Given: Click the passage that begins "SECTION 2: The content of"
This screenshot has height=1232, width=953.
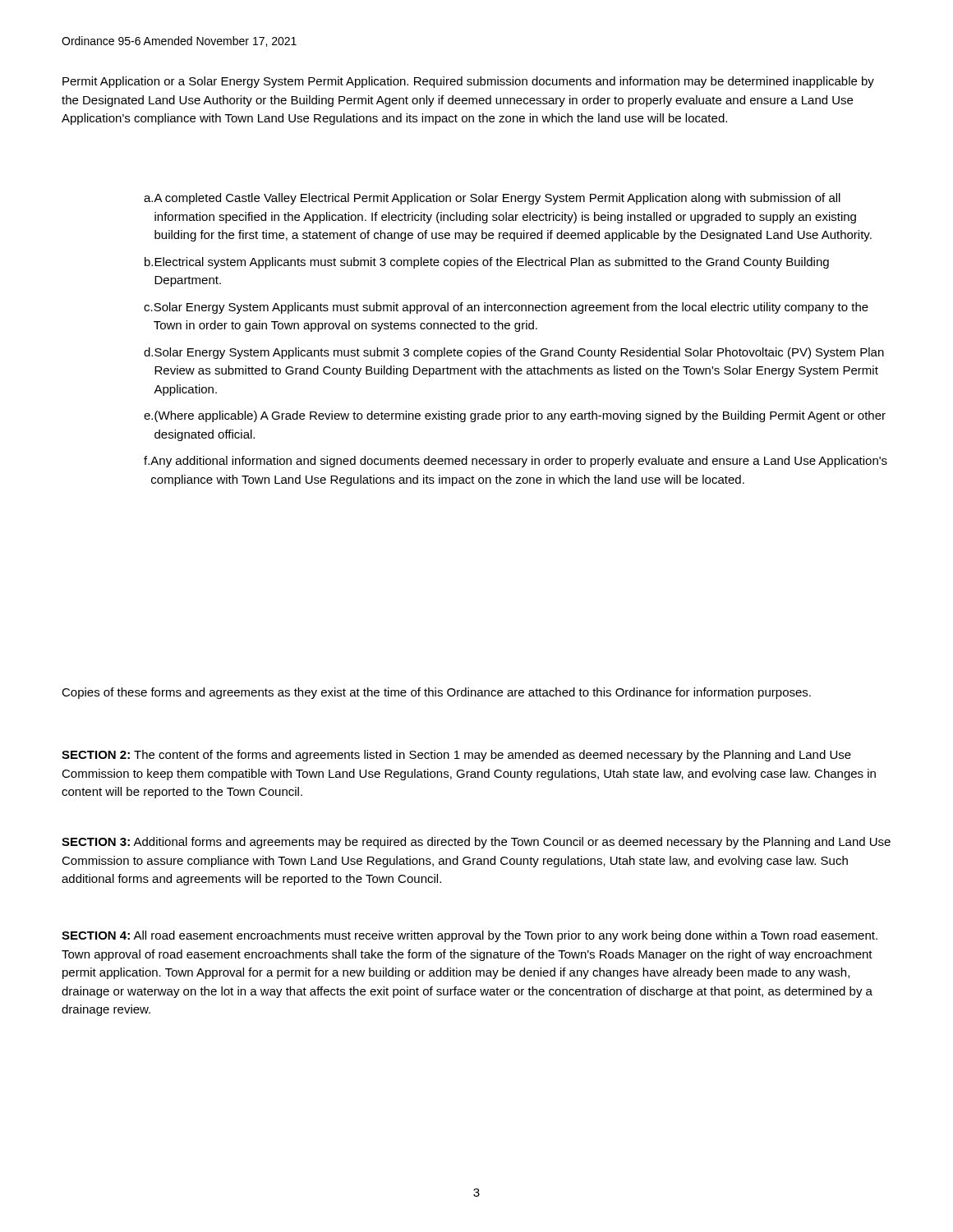Looking at the screenshot, I should [469, 773].
